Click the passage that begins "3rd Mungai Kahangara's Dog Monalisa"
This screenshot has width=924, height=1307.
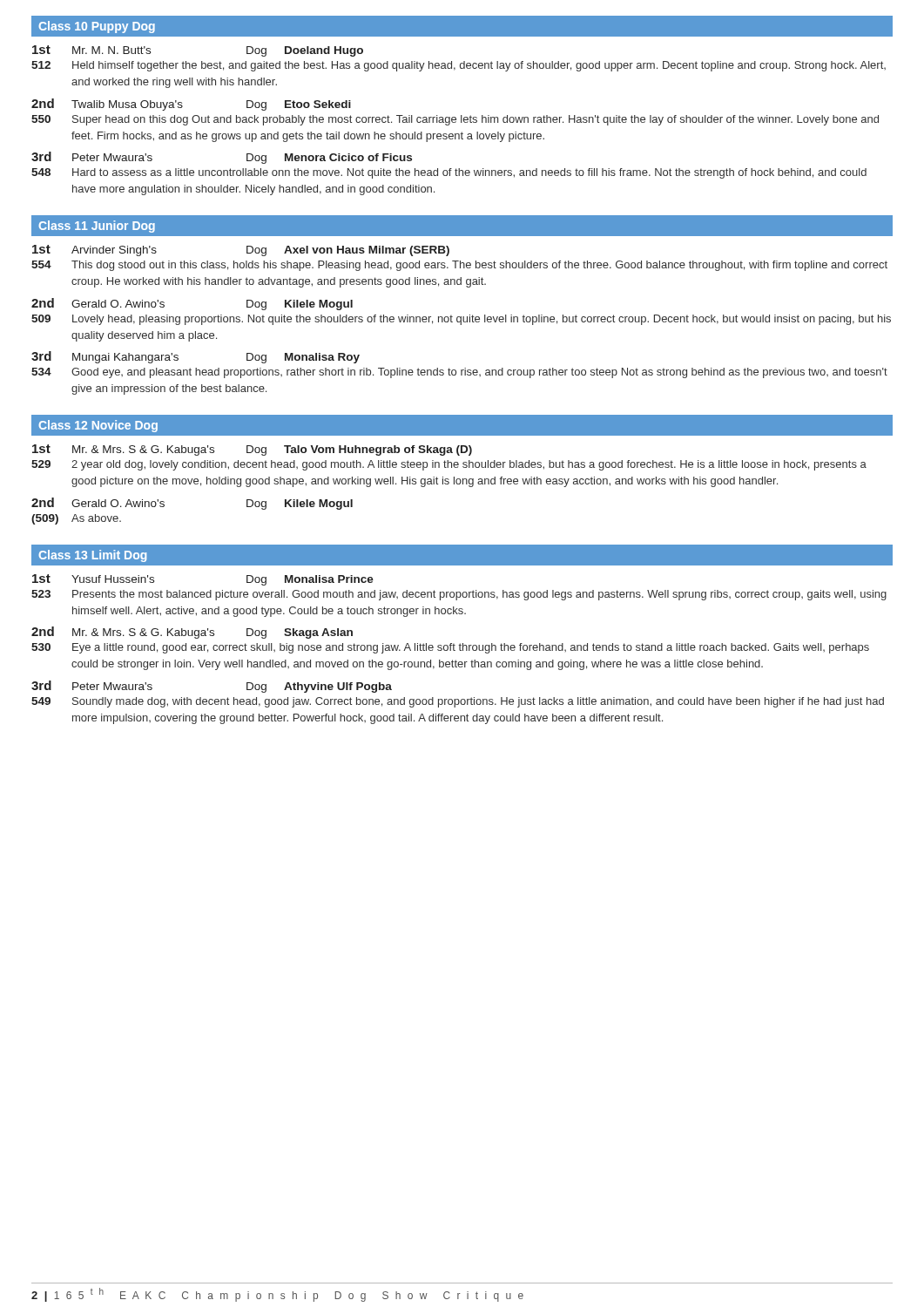point(462,373)
